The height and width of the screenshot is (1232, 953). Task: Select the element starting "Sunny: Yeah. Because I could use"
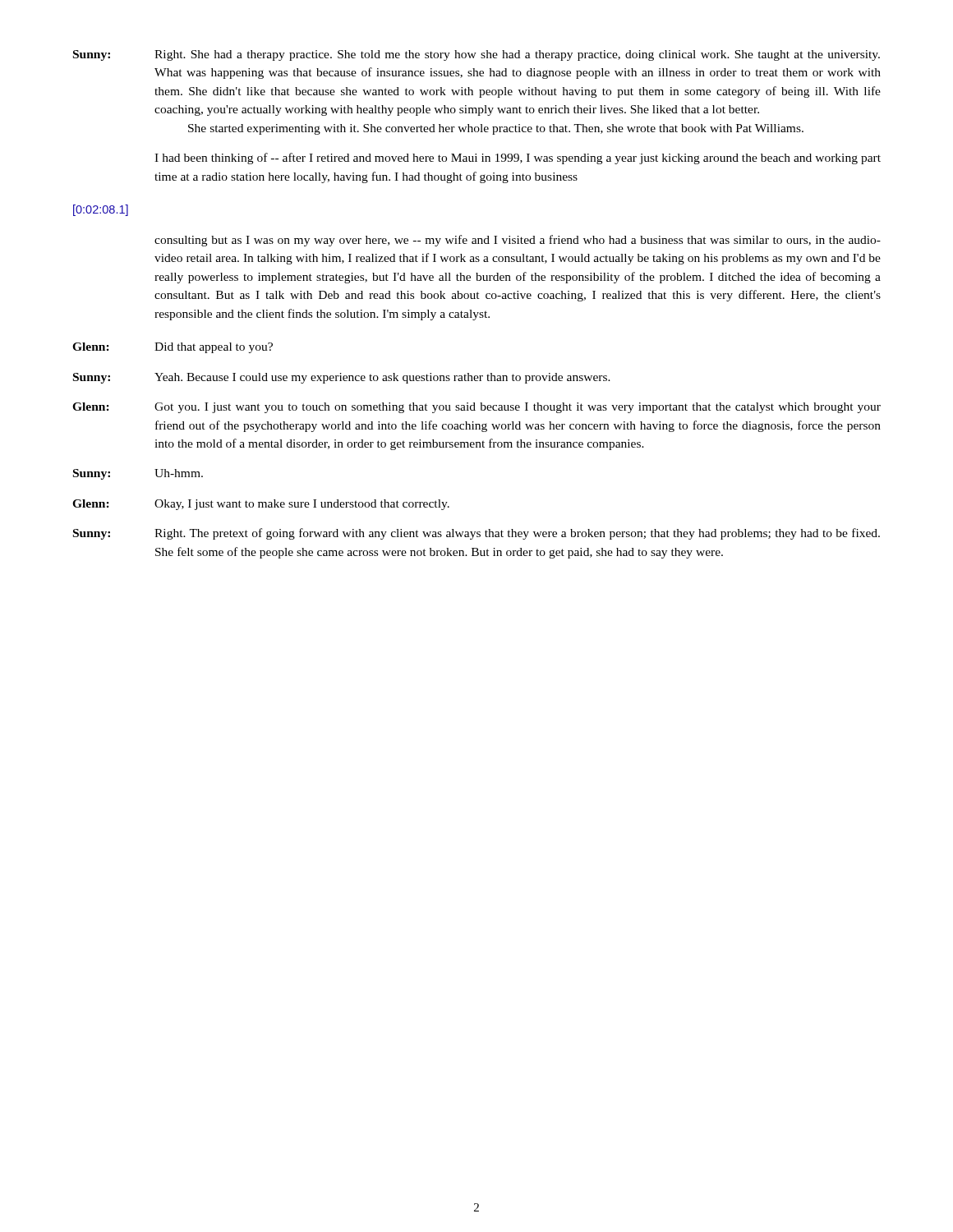[476, 377]
